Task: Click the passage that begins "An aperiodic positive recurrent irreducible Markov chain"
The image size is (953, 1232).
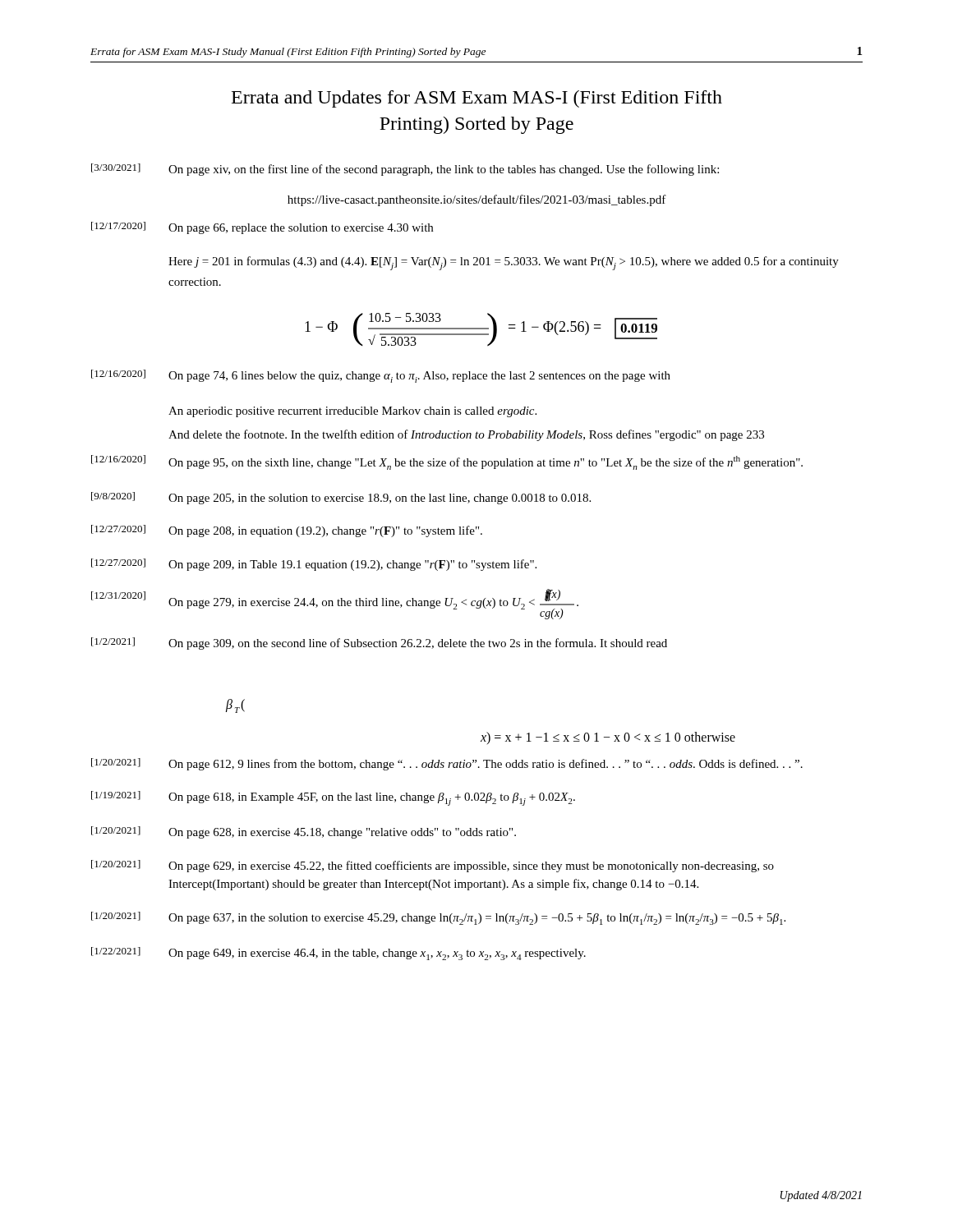Action: (x=516, y=423)
